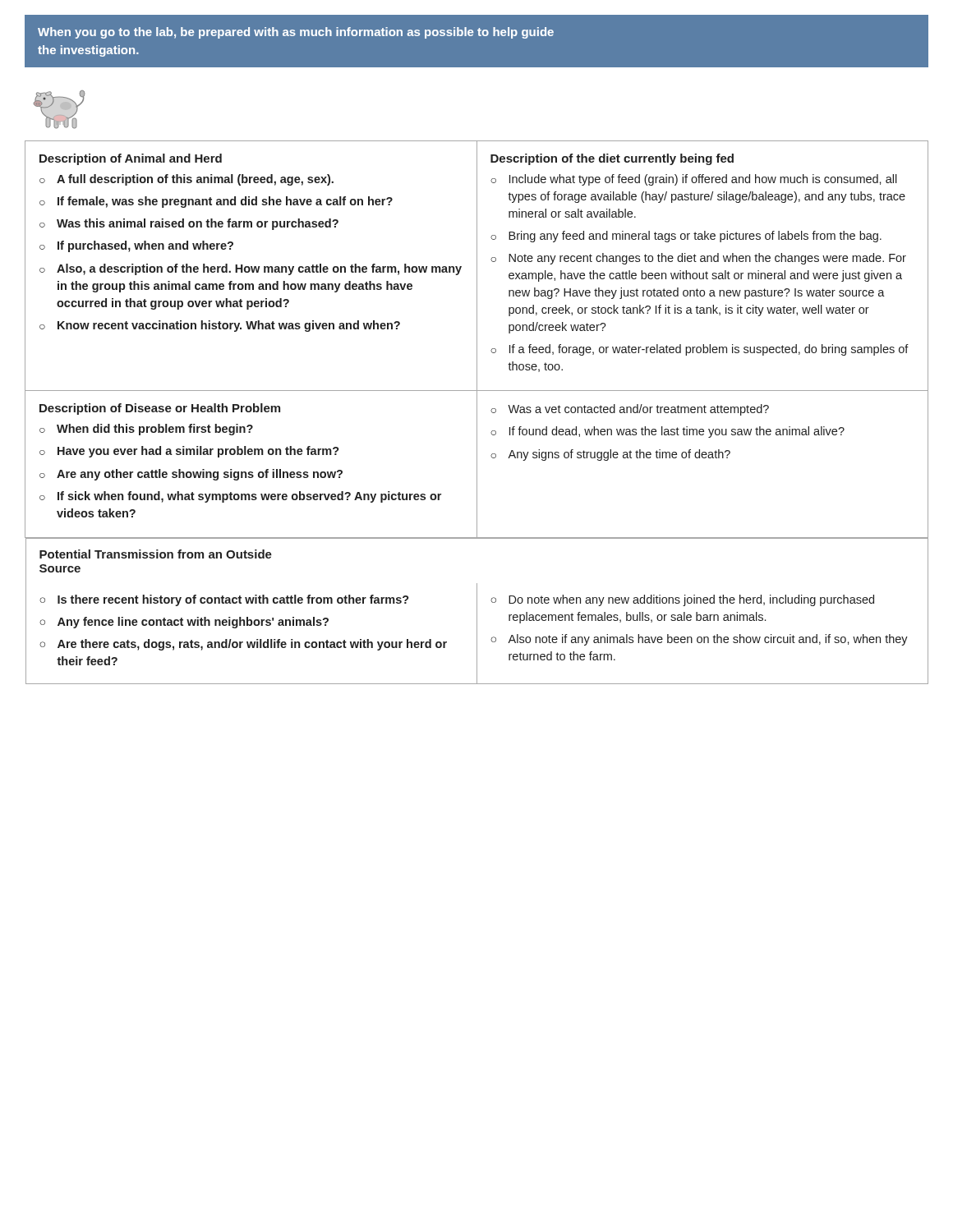Where does it say "○Any fence line contact with neighbors' animals?"?
953x1232 pixels.
184,622
